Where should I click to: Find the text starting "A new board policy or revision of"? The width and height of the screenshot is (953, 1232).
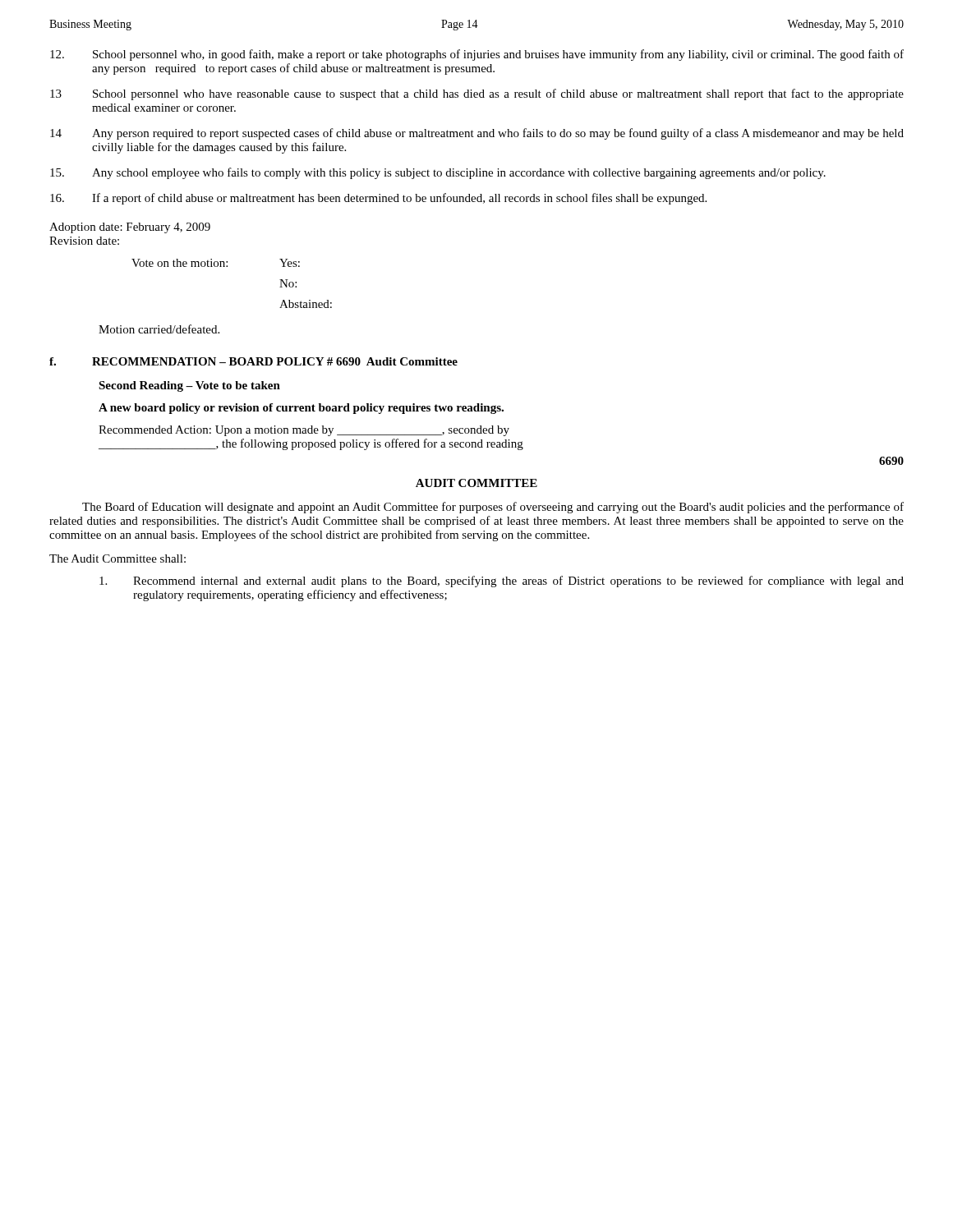coord(301,407)
